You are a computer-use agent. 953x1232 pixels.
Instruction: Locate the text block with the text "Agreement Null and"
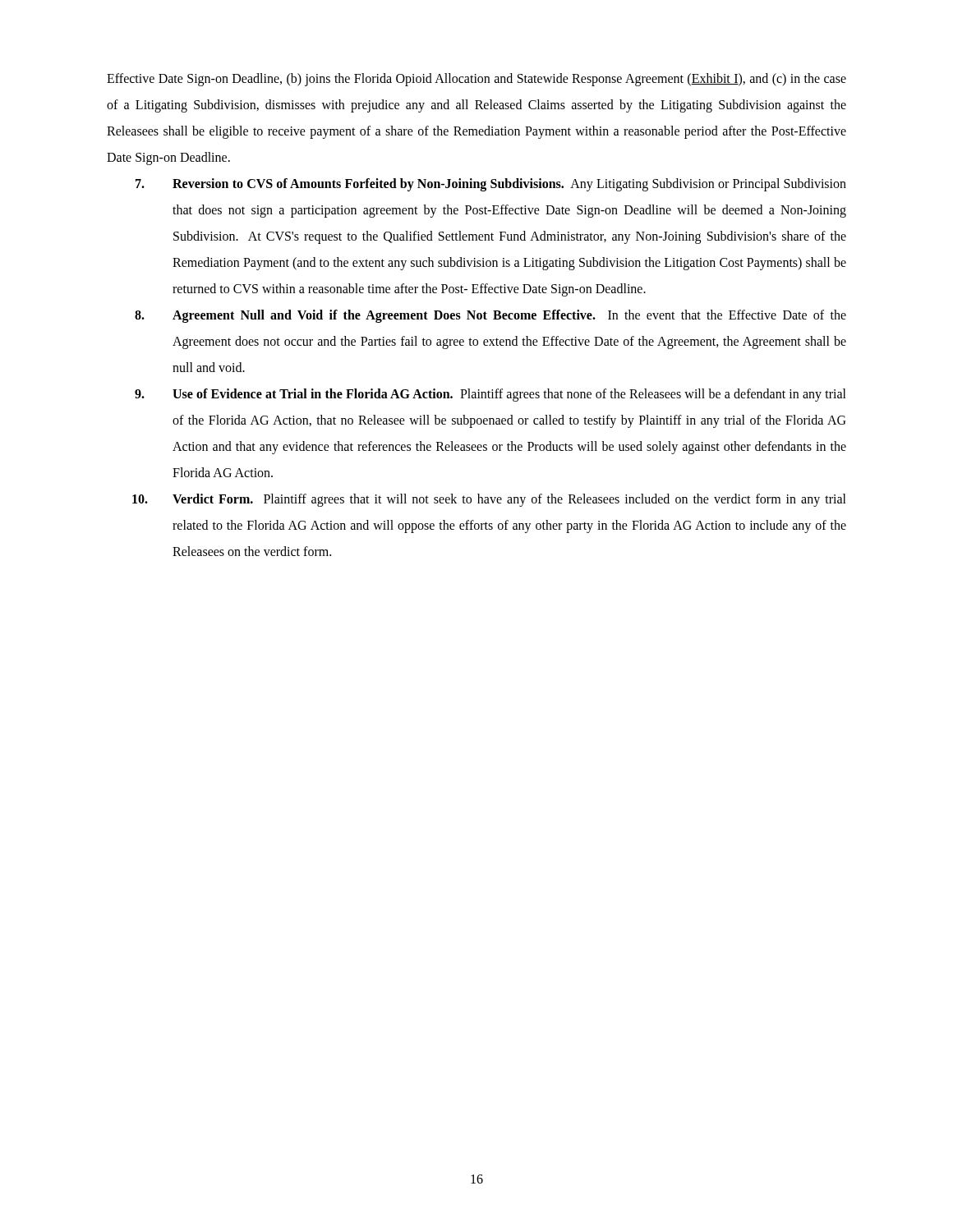476,342
